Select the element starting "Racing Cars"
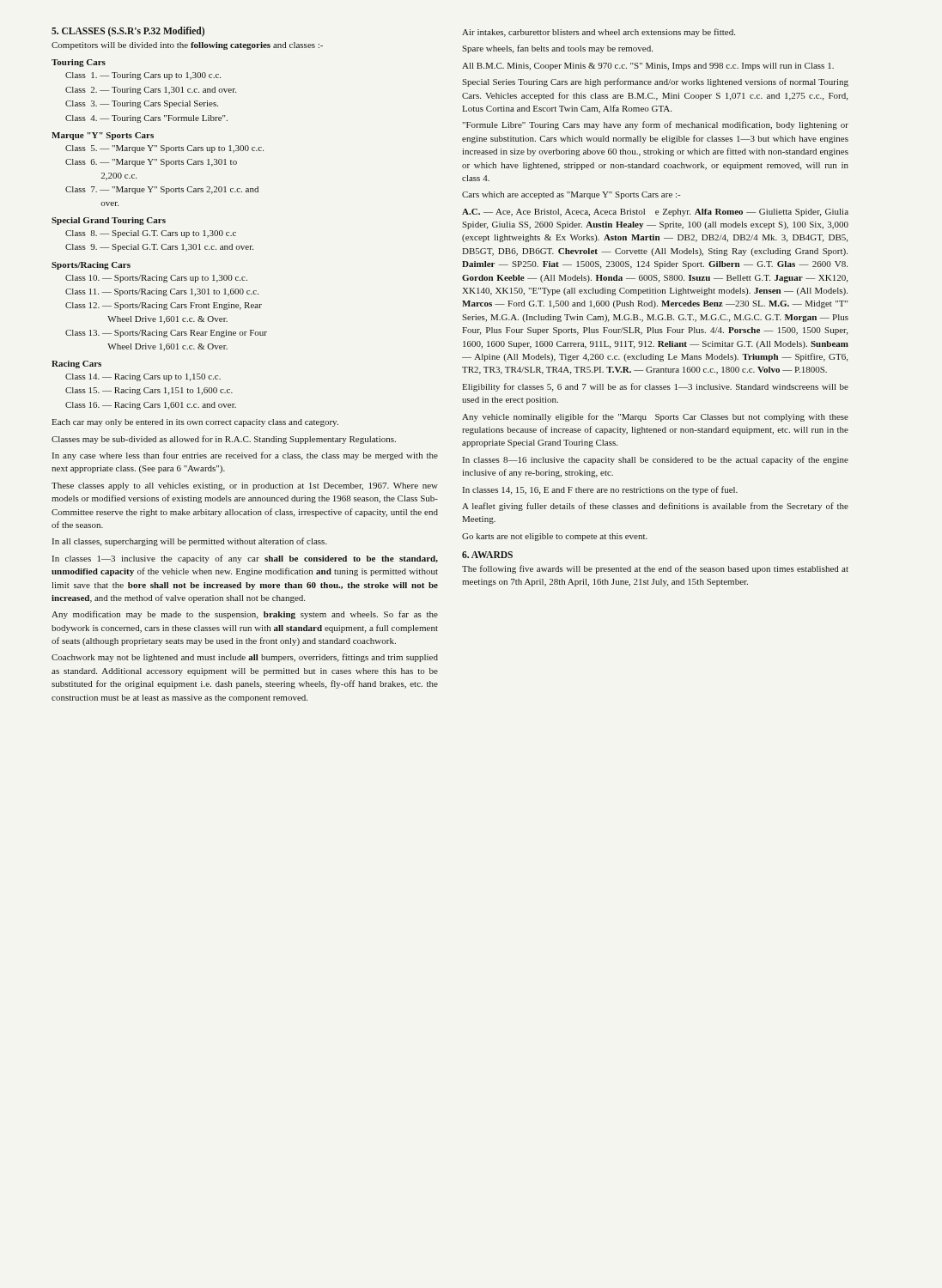This screenshot has width=942, height=1288. [77, 363]
